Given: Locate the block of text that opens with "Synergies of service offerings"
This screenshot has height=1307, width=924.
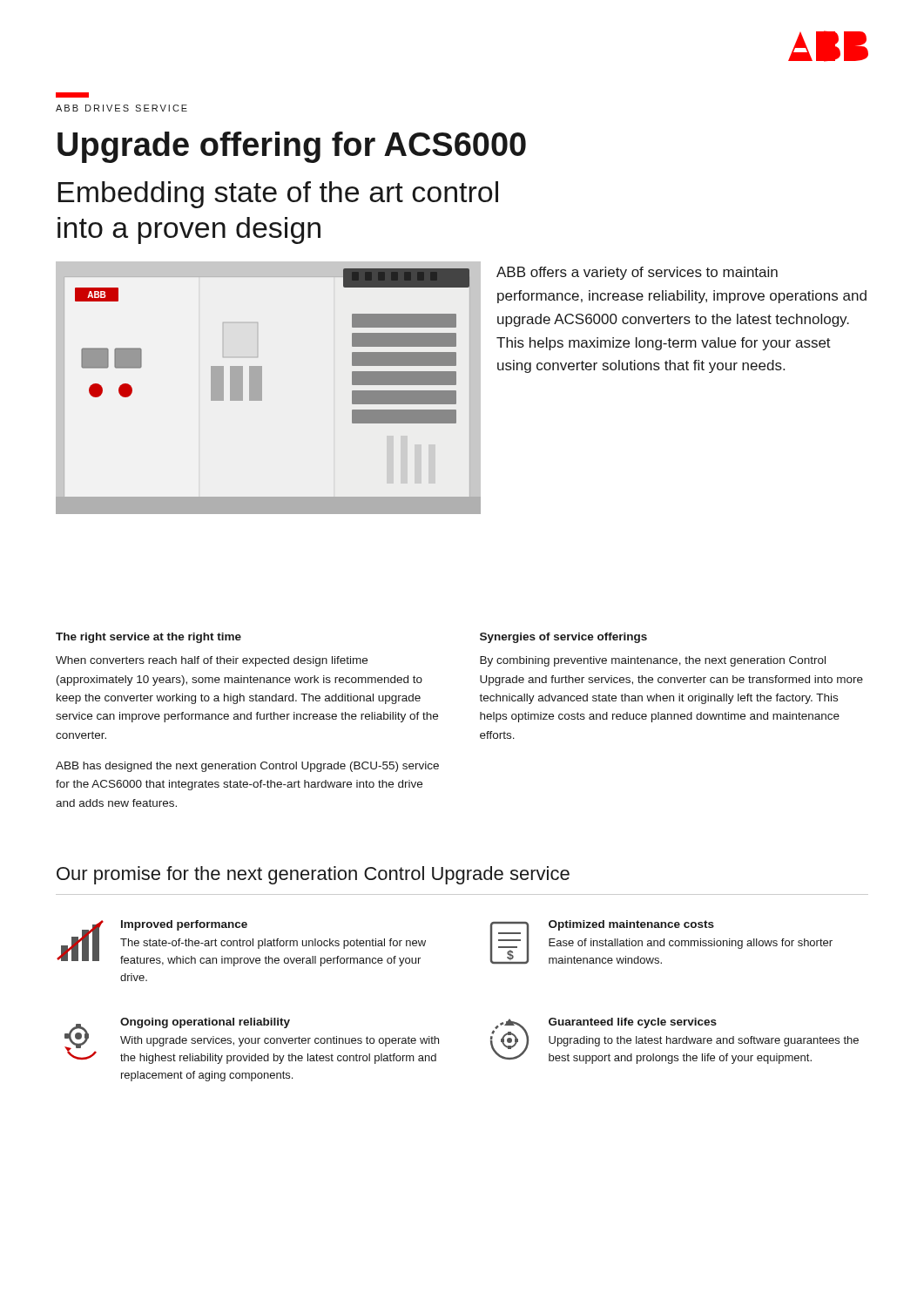Looking at the screenshot, I should (x=674, y=686).
